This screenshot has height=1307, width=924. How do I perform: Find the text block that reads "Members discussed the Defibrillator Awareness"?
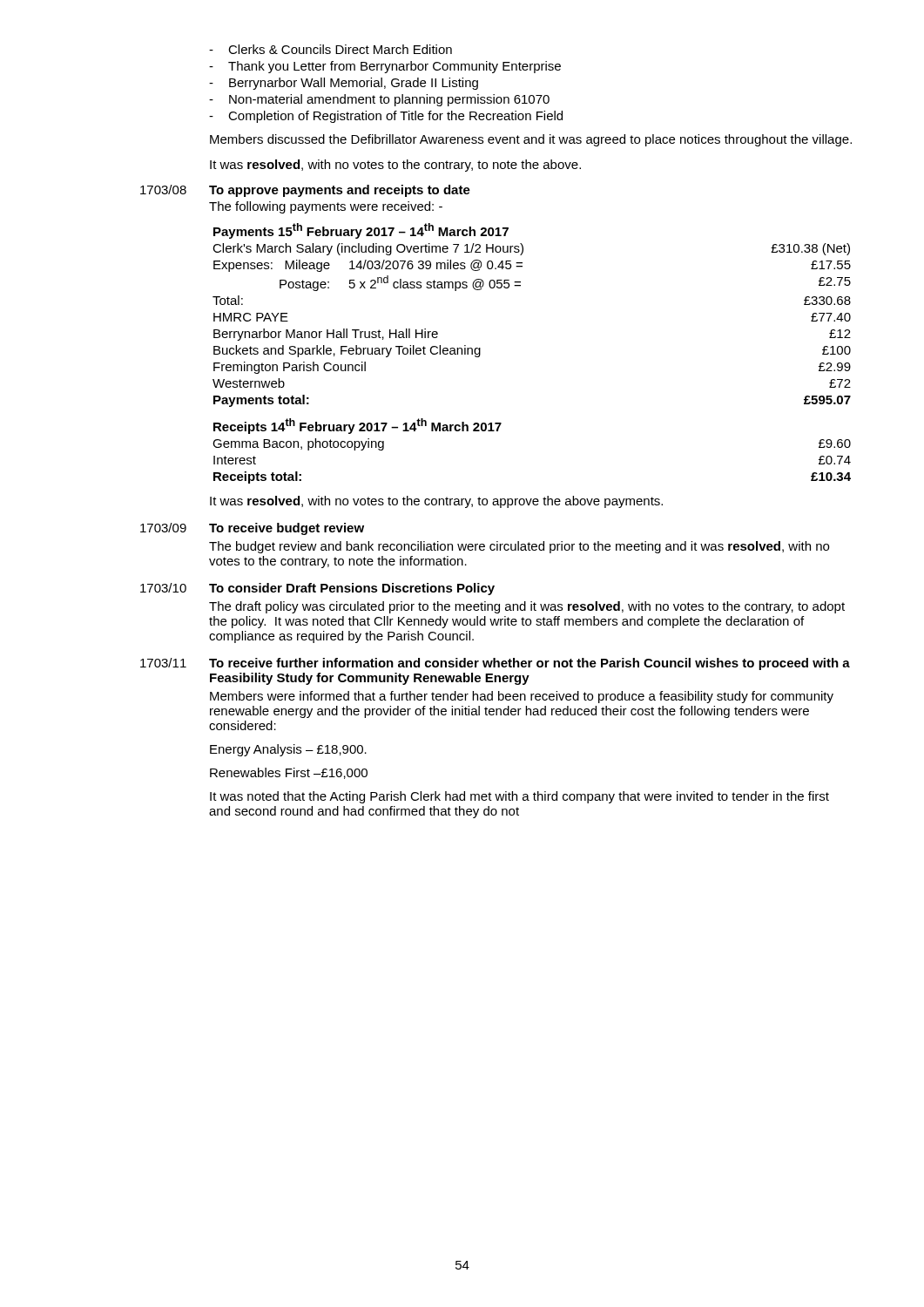point(531,139)
